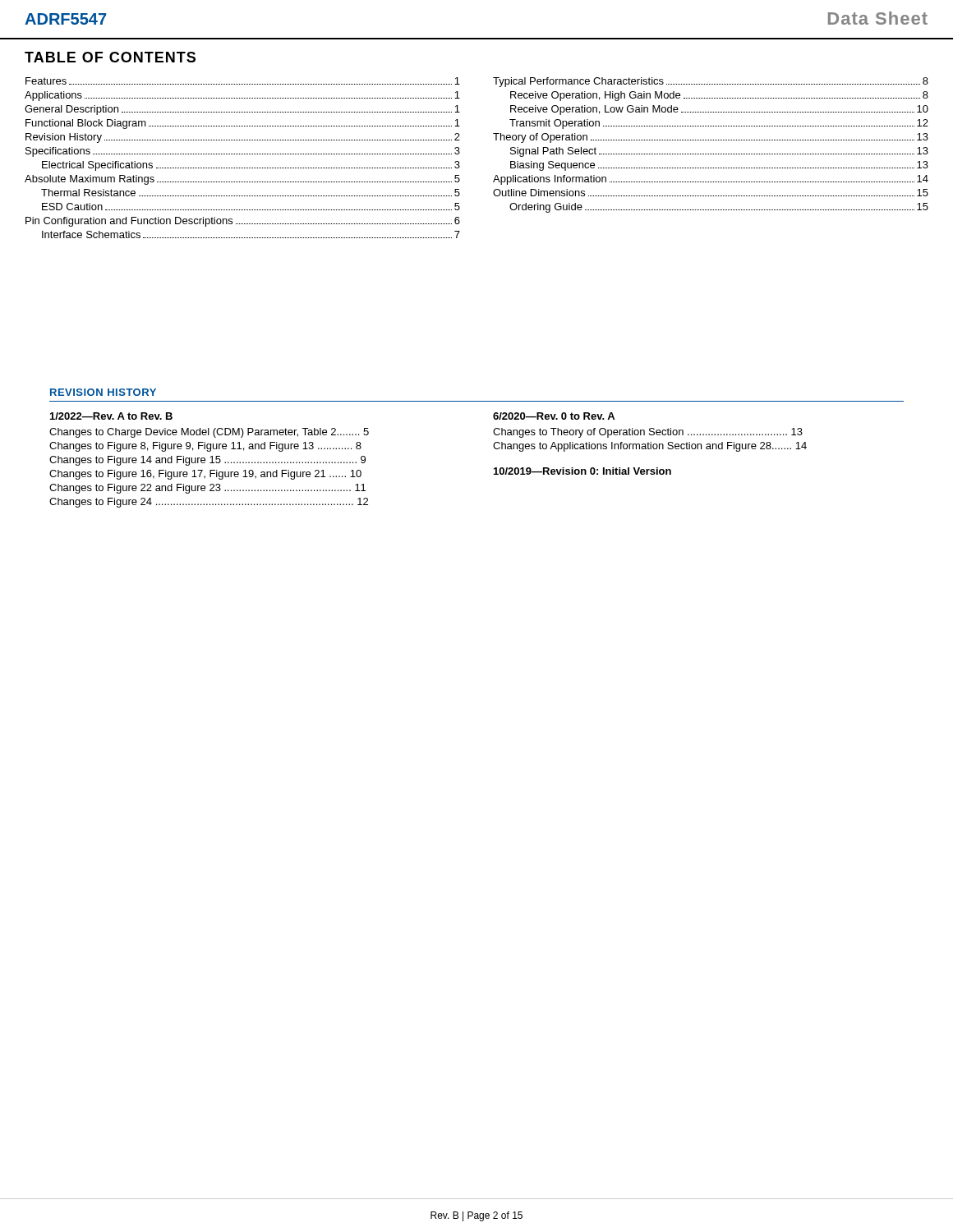The width and height of the screenshot is (953, 1232).
Task: Find the region starting "Changes to Charge Device Model (CDM)"
Action: point(209,432)
